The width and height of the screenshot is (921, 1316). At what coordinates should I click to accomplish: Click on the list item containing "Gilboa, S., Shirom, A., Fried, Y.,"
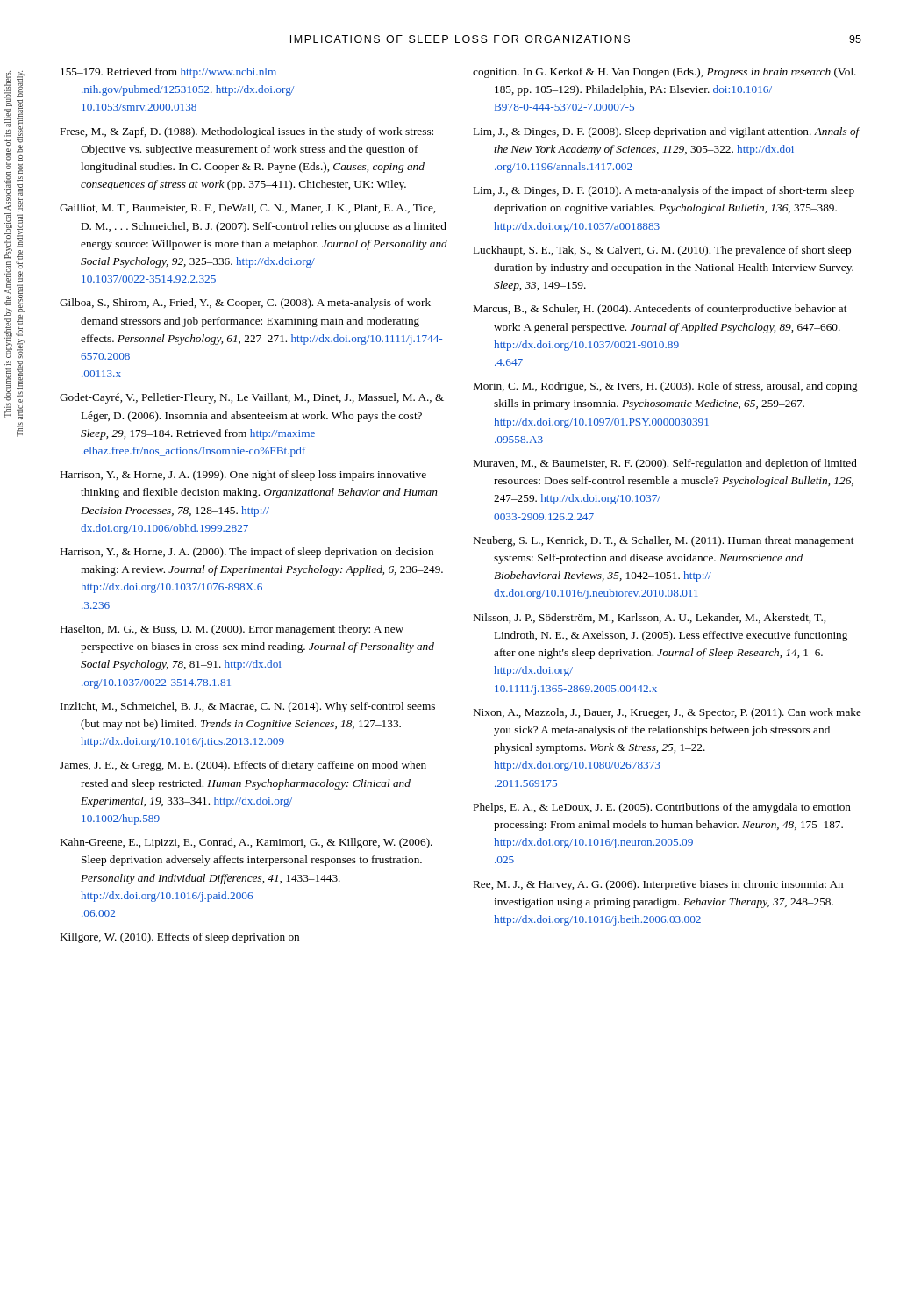click(x=251, y=338)
